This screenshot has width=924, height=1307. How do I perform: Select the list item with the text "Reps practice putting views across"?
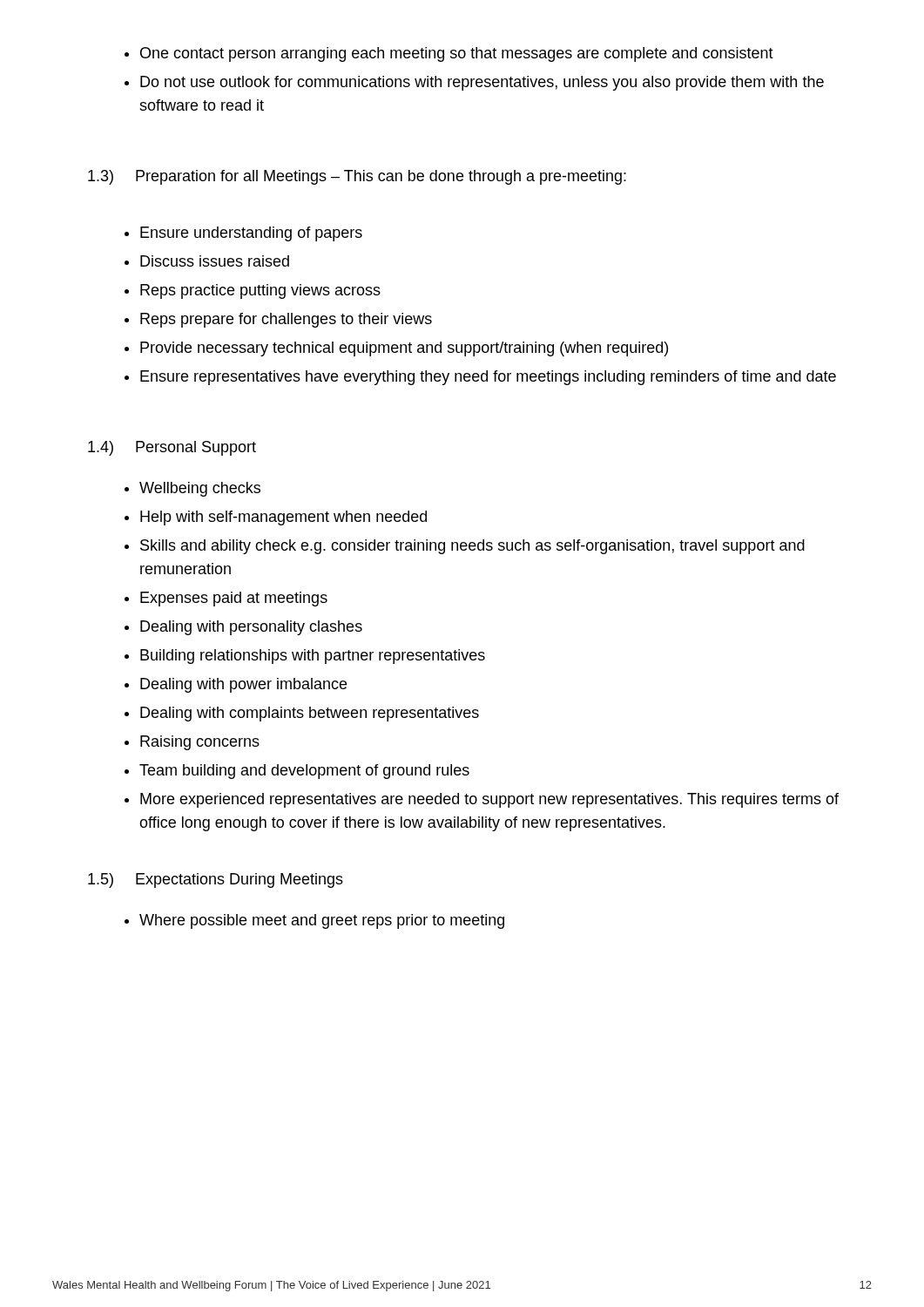tap(260, 291)
